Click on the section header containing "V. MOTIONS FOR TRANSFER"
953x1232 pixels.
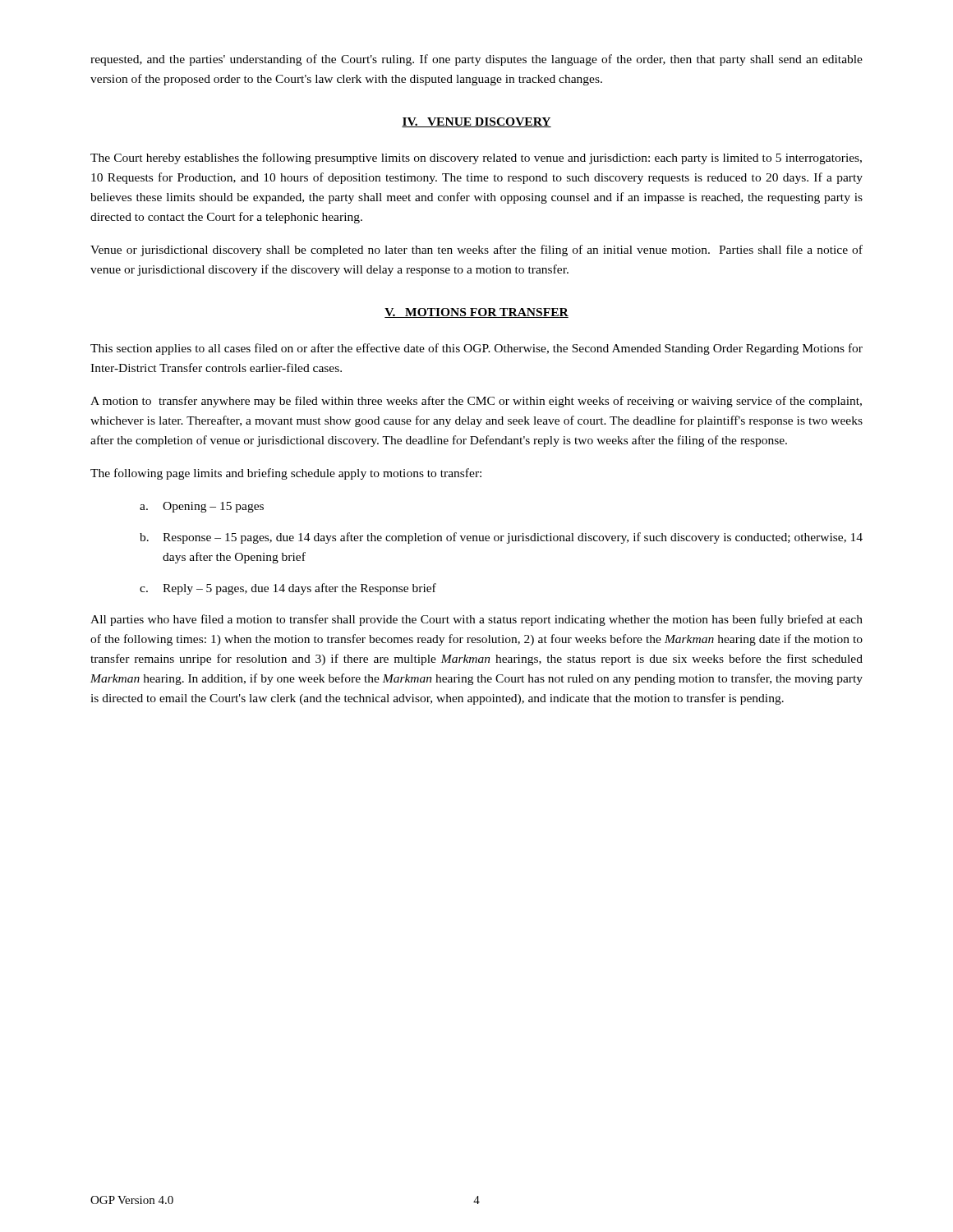(x=476, y=312)
